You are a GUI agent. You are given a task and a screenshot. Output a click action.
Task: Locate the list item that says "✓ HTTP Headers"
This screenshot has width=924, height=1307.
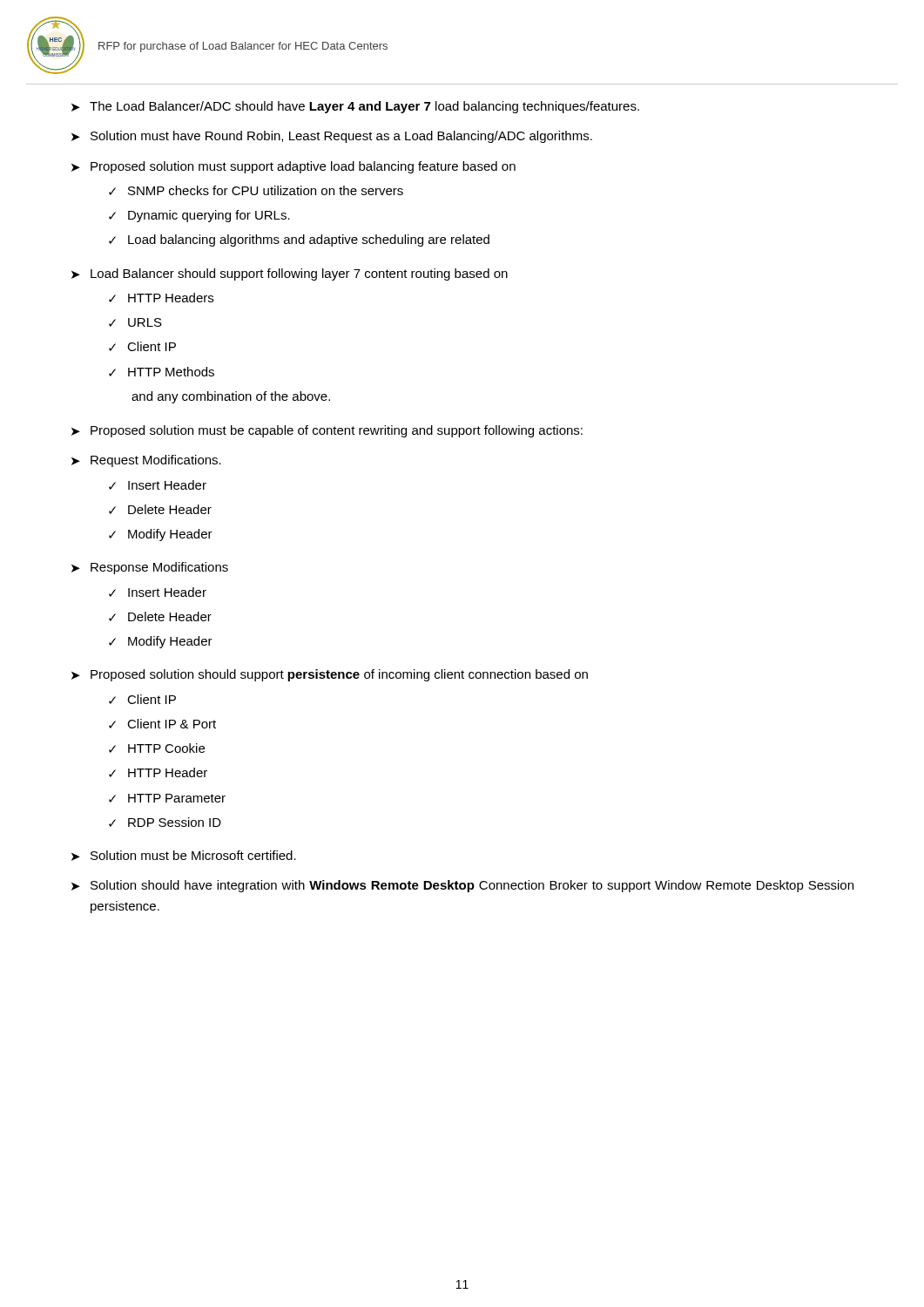161,298
